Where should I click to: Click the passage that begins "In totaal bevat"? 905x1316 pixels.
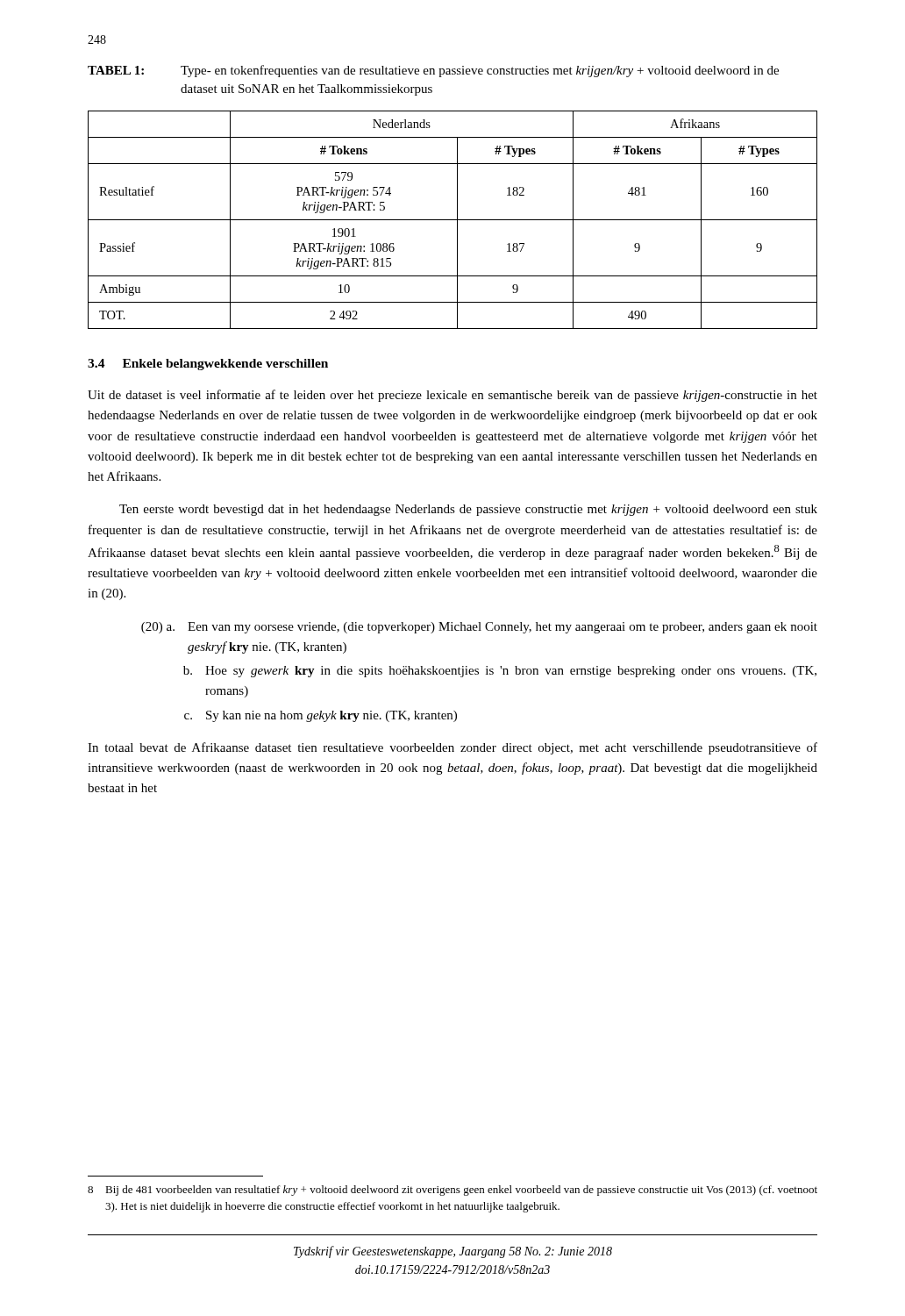pyautogui.click(x=452, y=768)
